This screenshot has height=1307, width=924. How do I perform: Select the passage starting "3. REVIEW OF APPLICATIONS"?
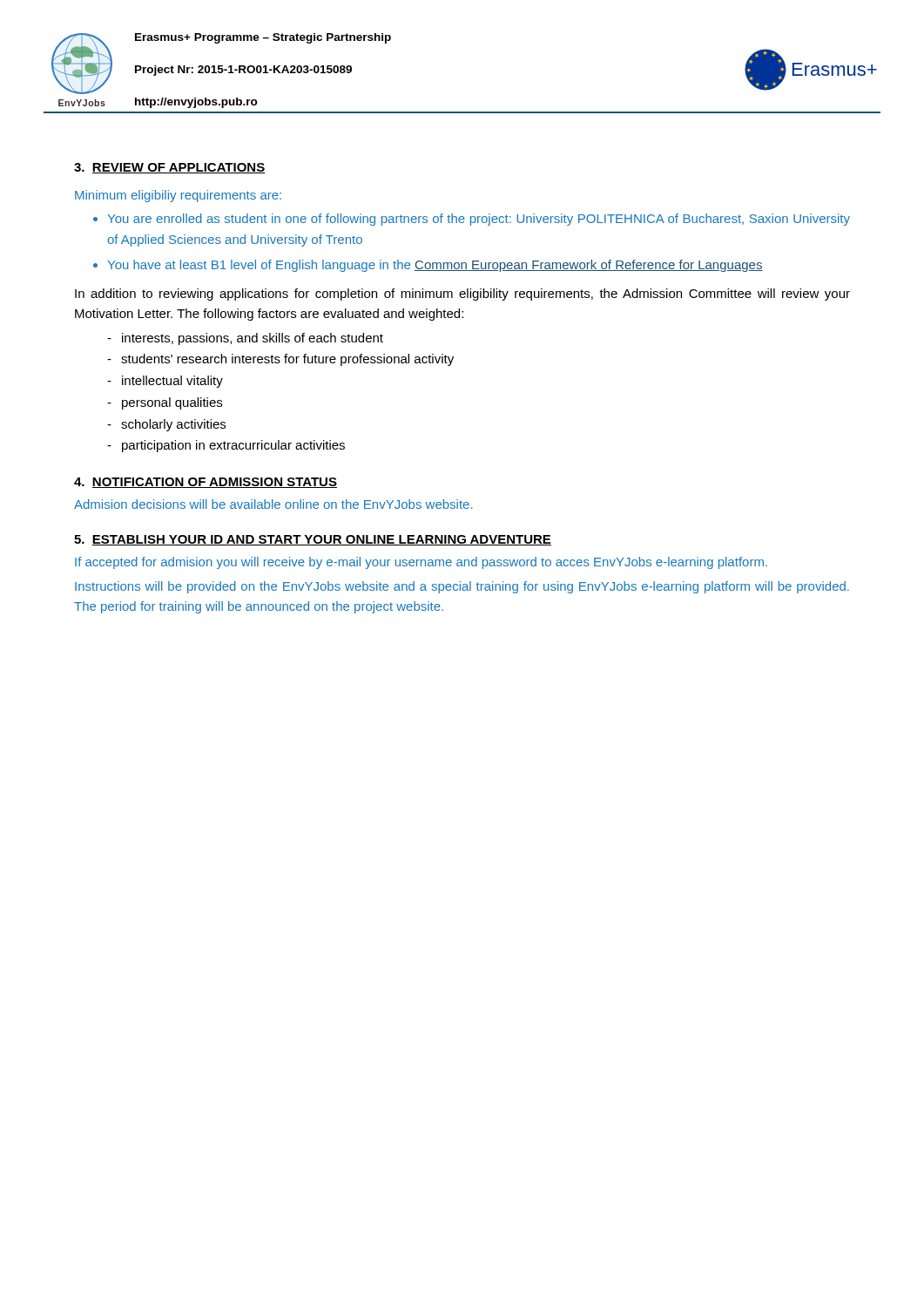coord(169,167)
